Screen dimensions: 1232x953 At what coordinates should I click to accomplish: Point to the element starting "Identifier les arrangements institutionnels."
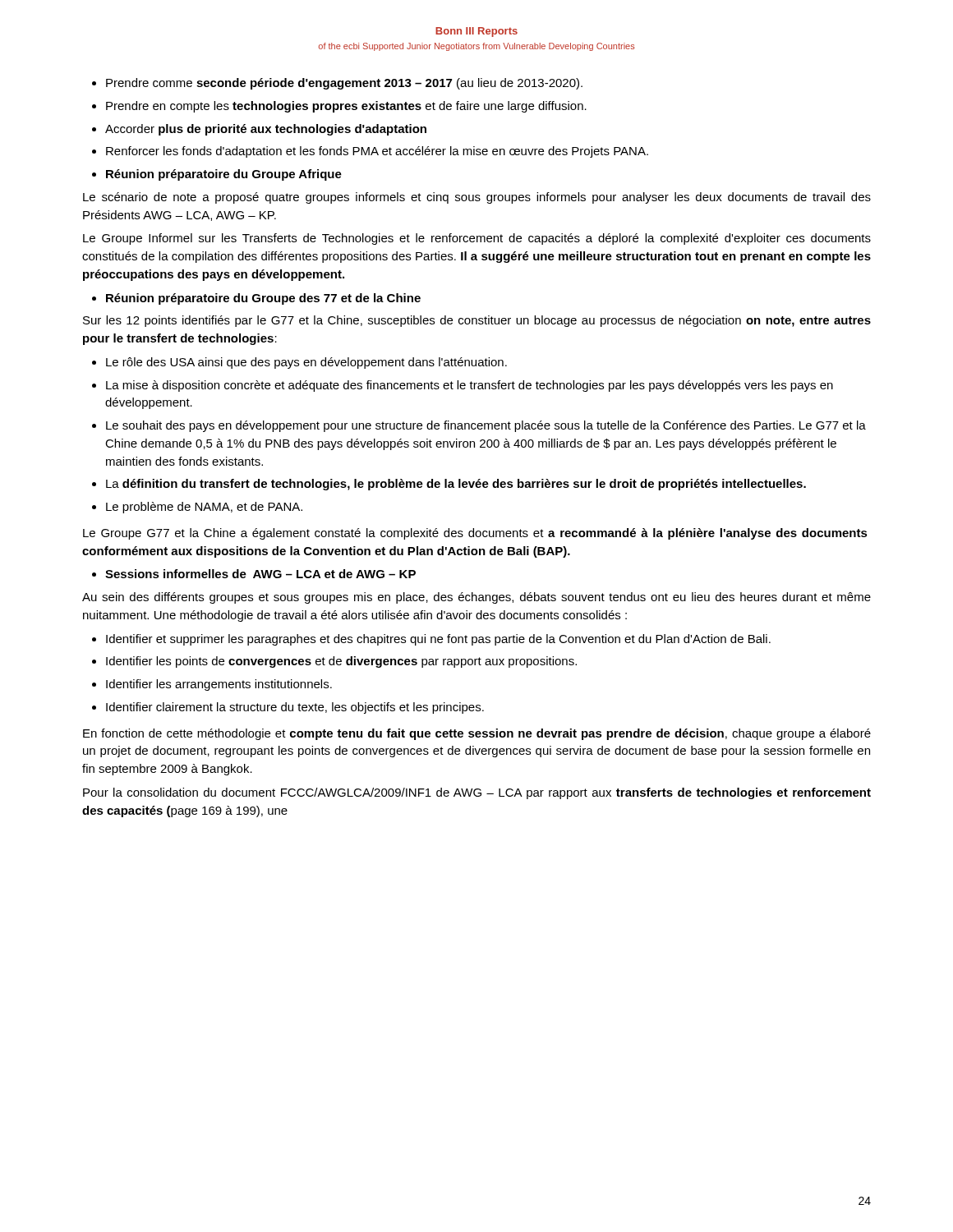(212, 685)
